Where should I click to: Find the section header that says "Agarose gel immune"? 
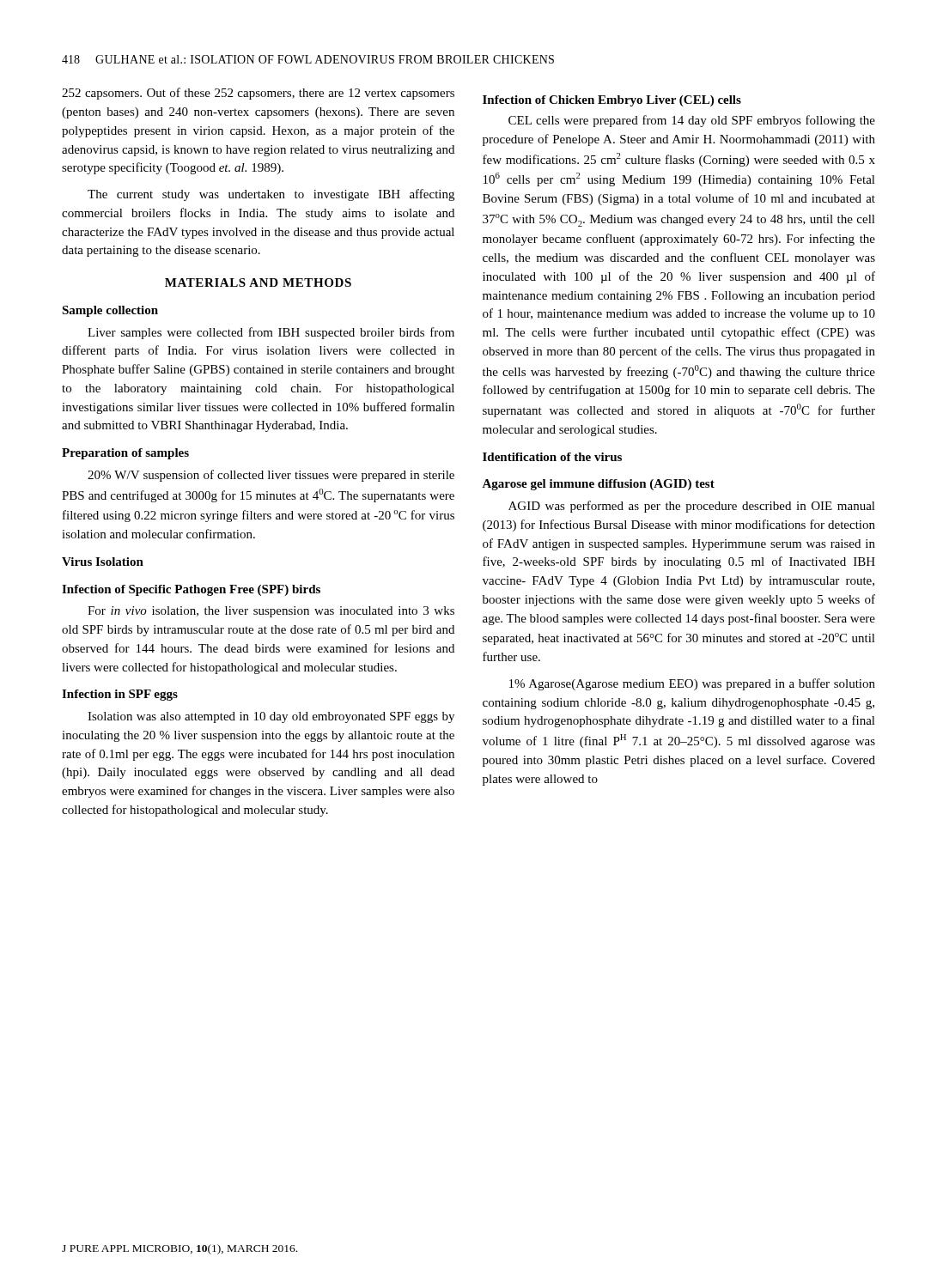pos(679,485)
